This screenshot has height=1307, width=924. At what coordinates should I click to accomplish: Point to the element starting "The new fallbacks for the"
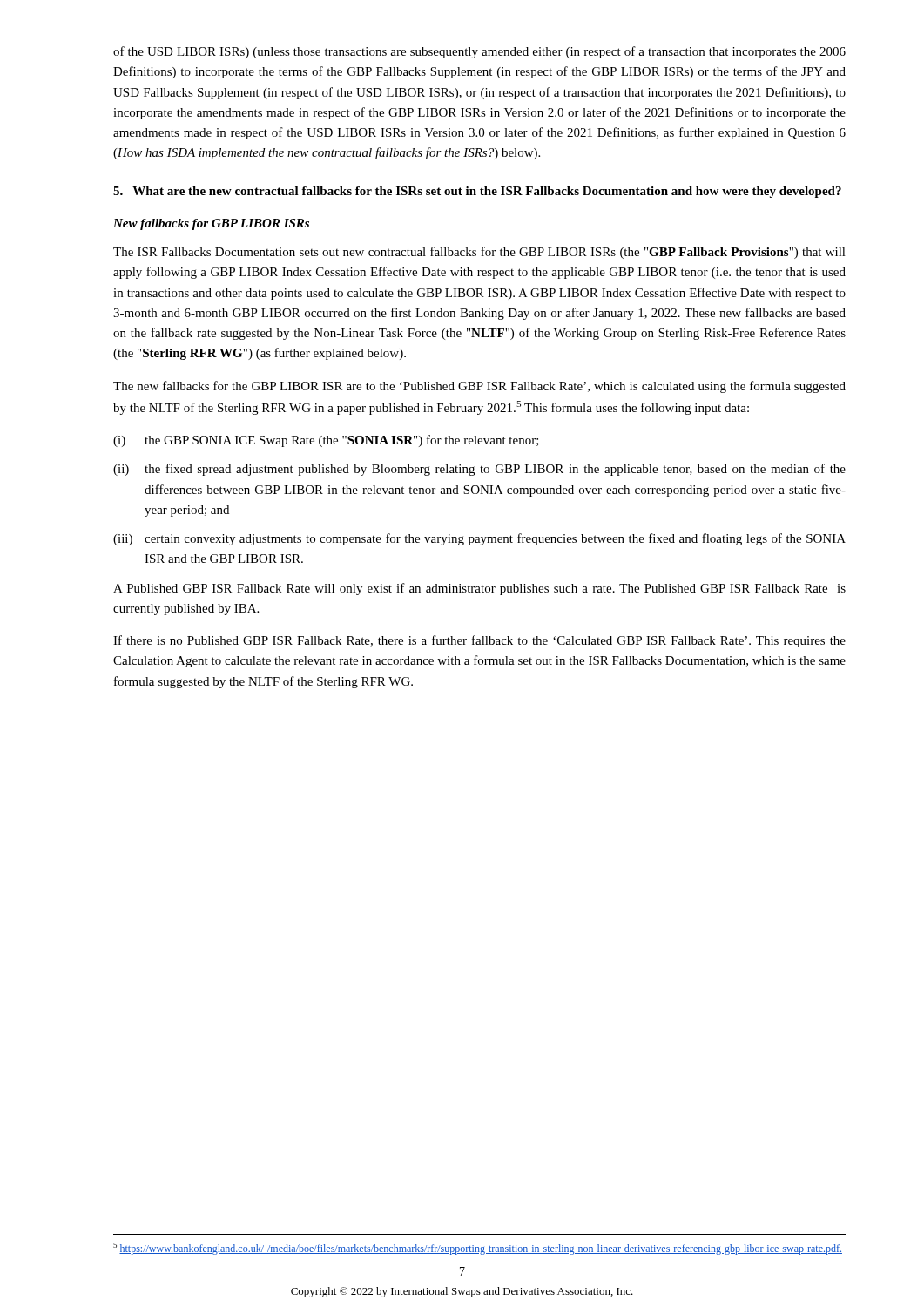tap(479, 397)
